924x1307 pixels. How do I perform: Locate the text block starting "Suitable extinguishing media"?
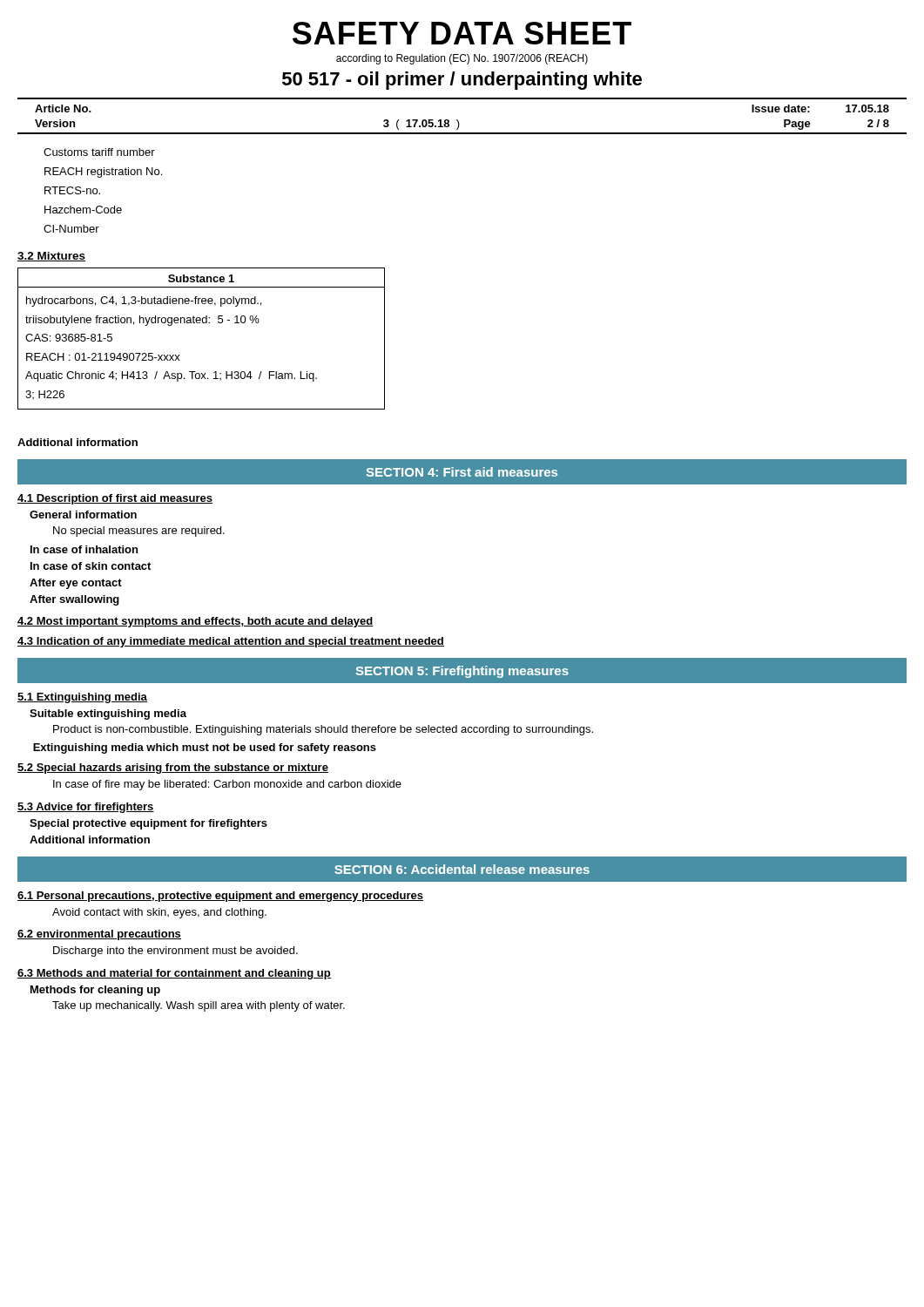[x=108, y=713]
